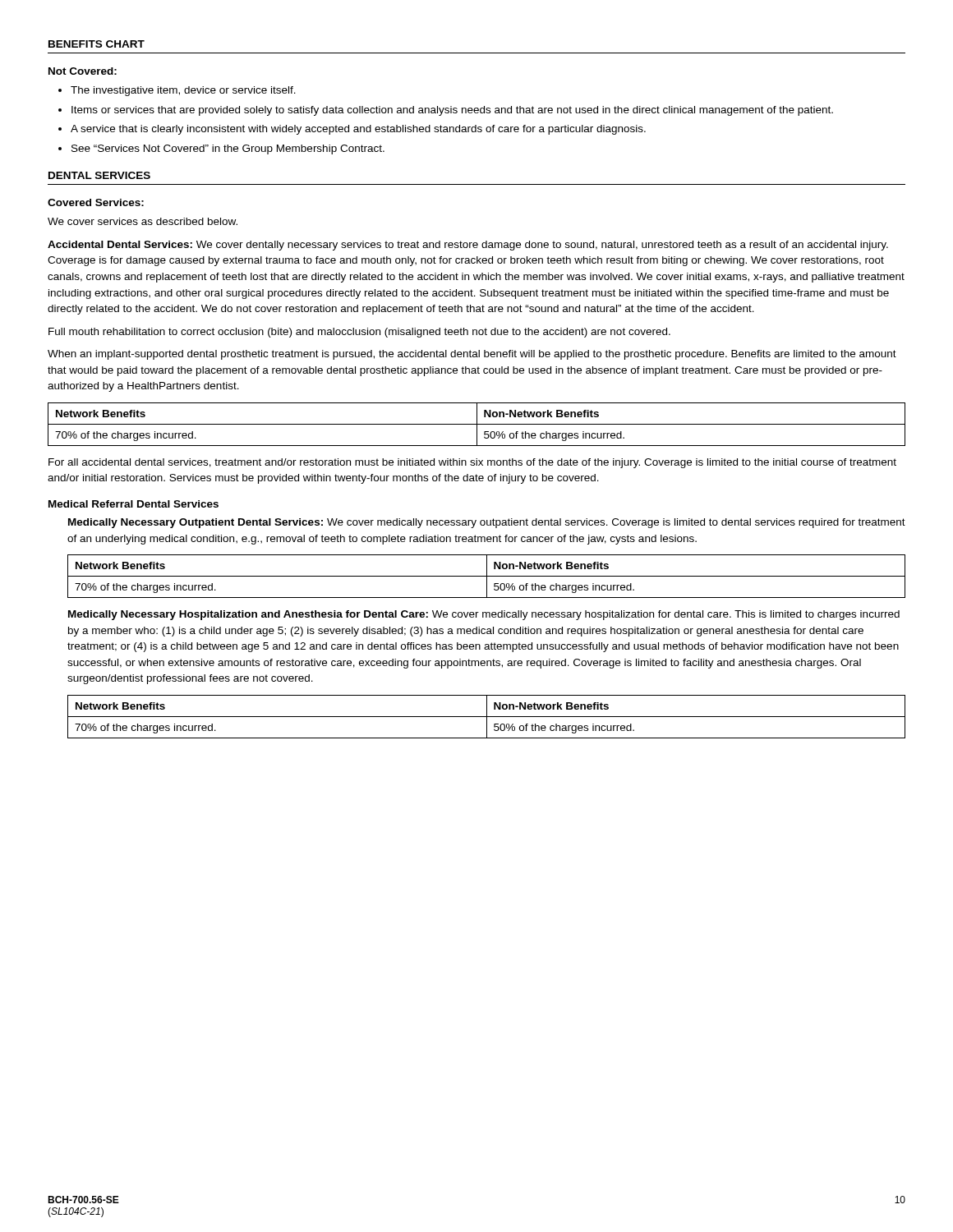953x1232 pixels.
Task: Click on the element starting "Medical Referral Dental Services"
Action: (133, 504)
